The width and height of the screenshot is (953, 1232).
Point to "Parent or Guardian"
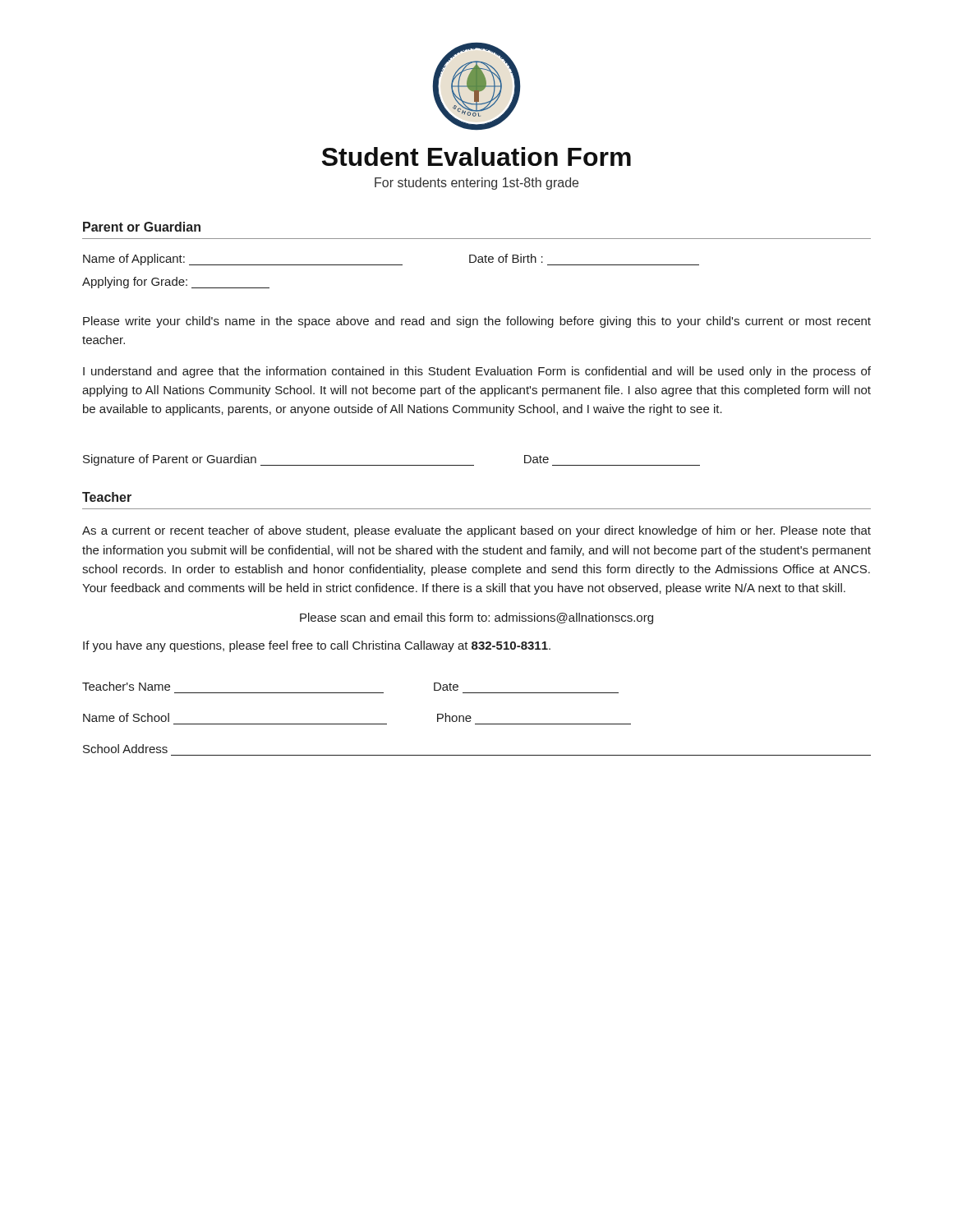[x=142, y=227]
